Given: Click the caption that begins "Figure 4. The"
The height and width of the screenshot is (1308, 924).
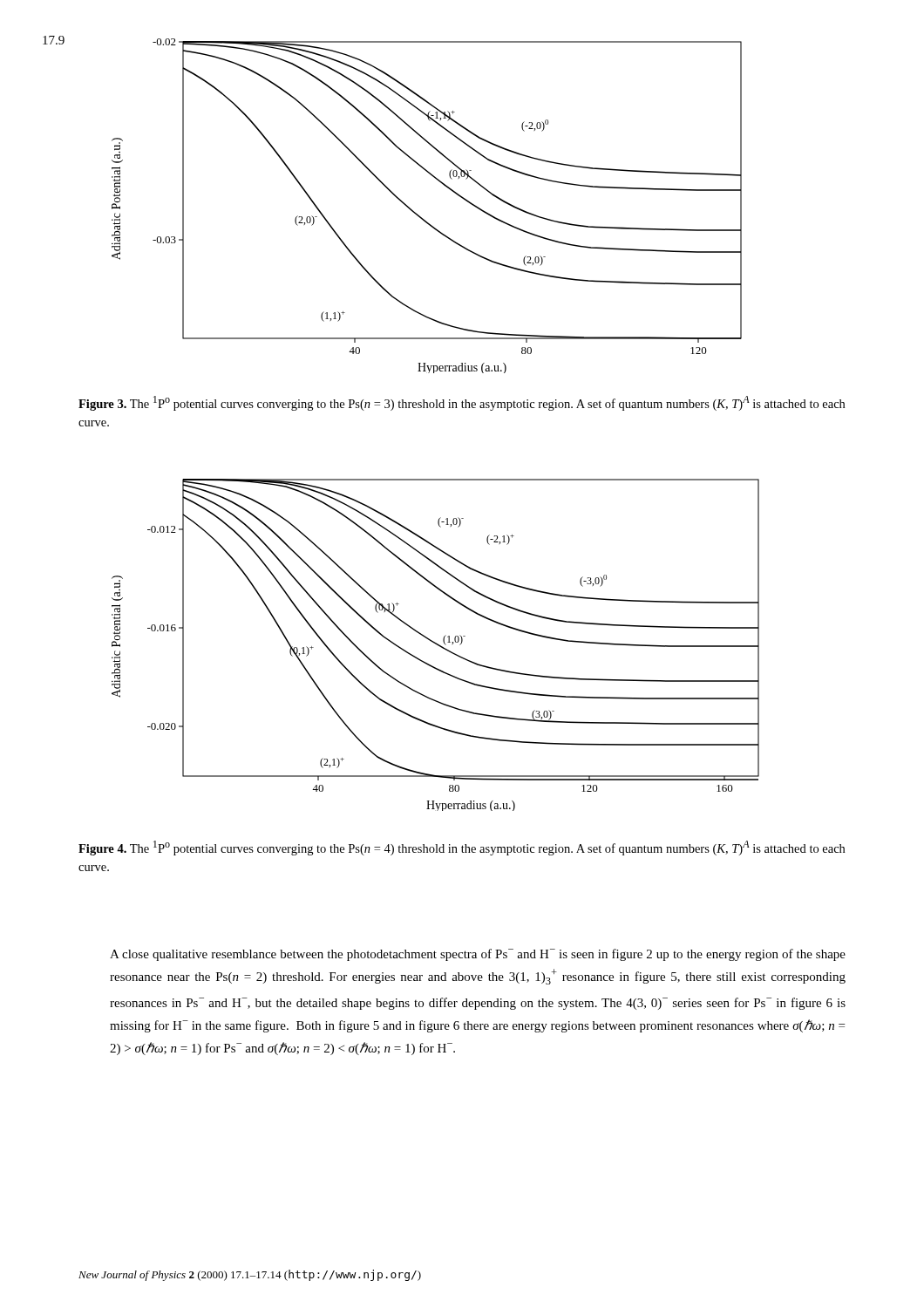Looking at the screenshot, I should 462,856.
